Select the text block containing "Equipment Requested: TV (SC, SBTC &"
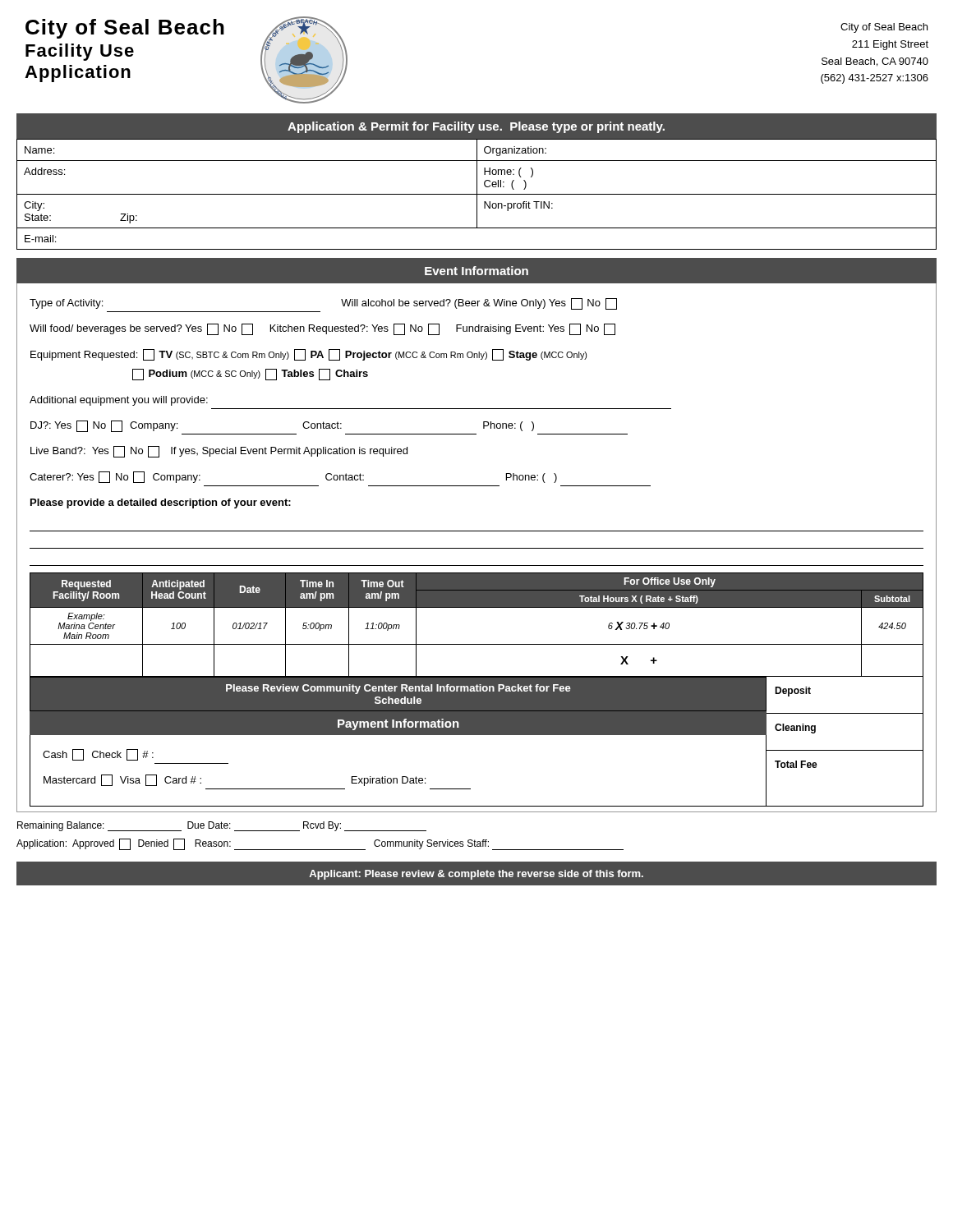Screen dimensions: 1232x953 [308, 364]
